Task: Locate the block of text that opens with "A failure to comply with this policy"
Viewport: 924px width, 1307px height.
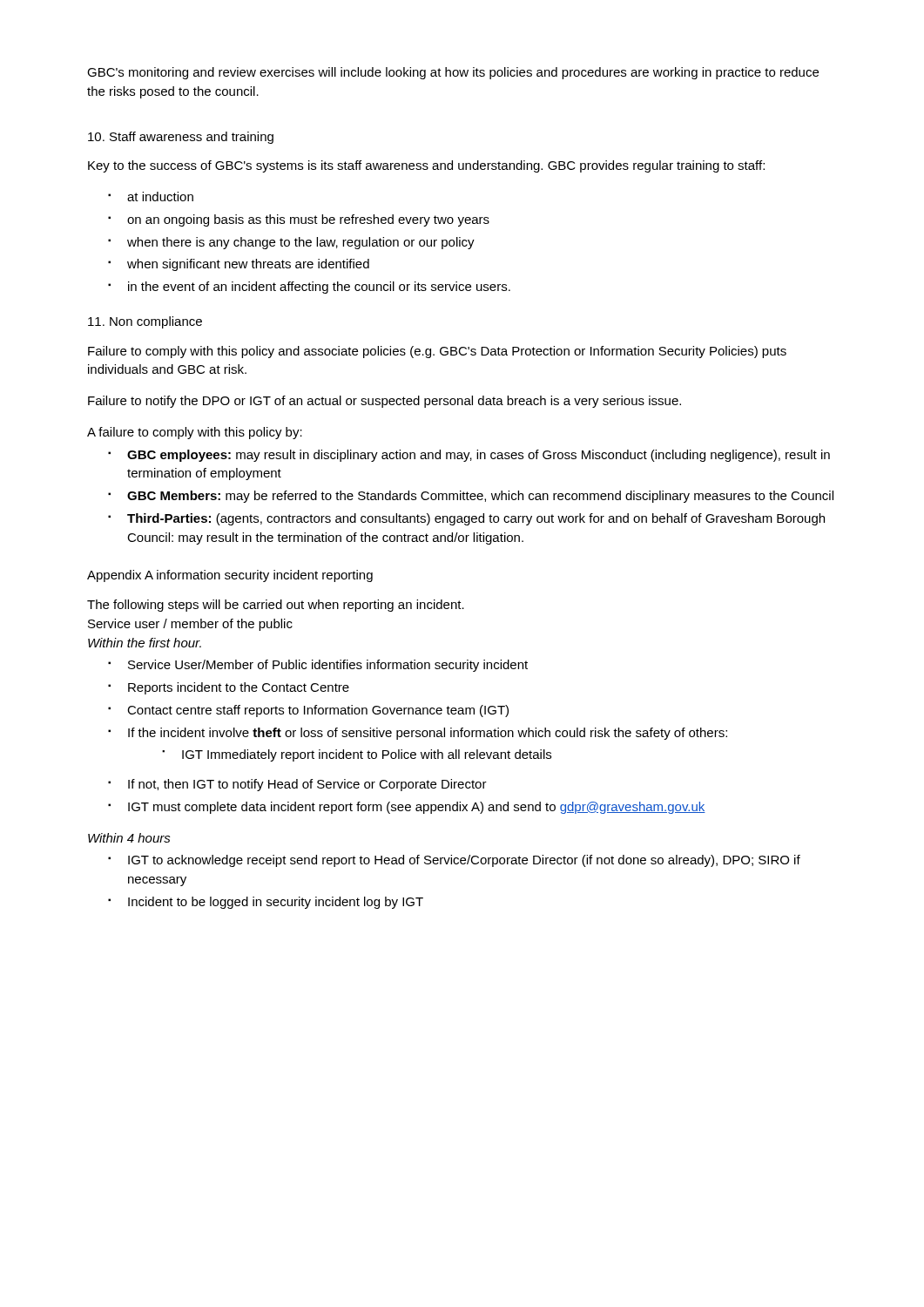Action: (195, 432)
